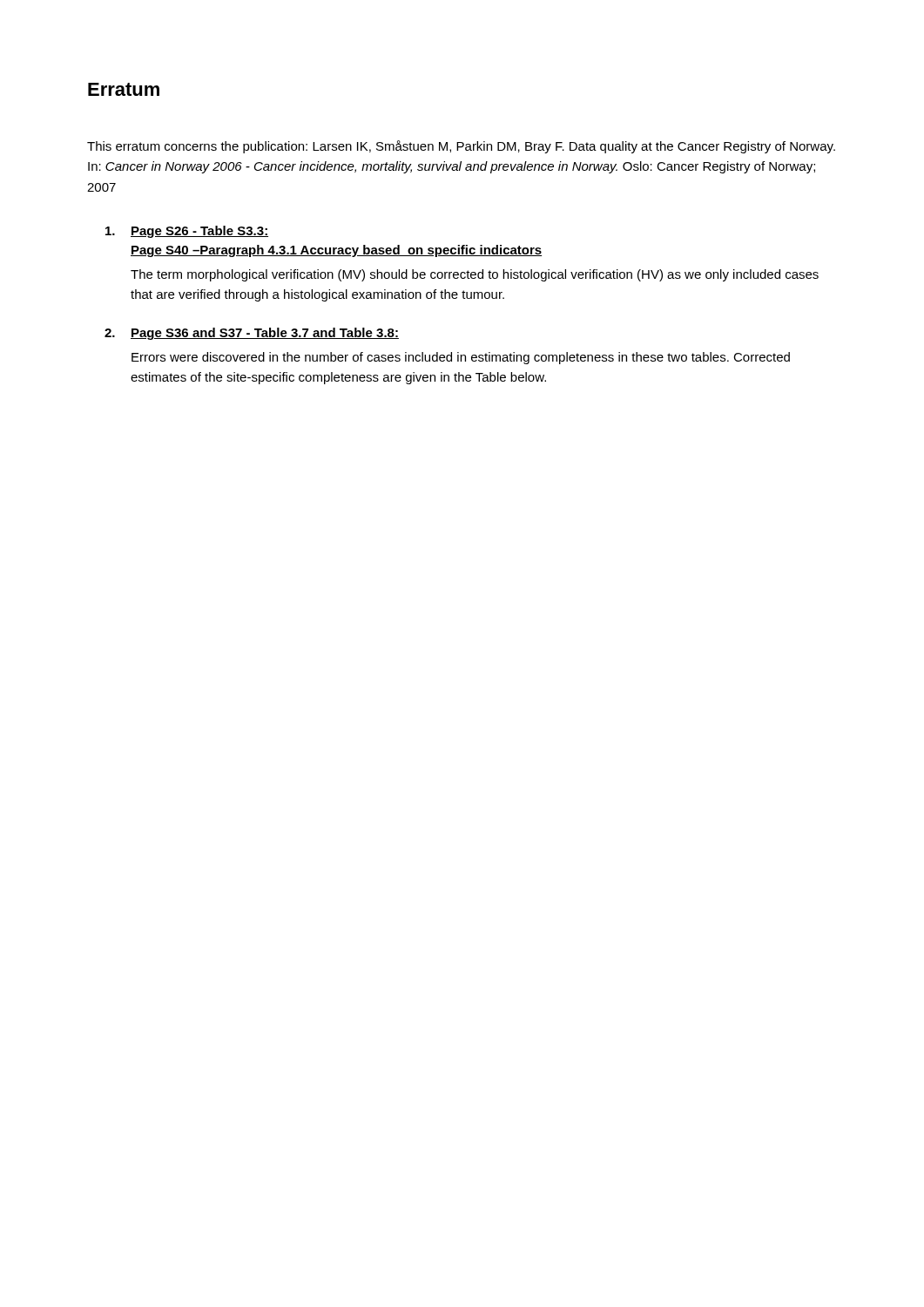The image size is (924, 1307).
Task: Find the block starting "This erratum concerns the publication:"
Action: pos(462,166)
